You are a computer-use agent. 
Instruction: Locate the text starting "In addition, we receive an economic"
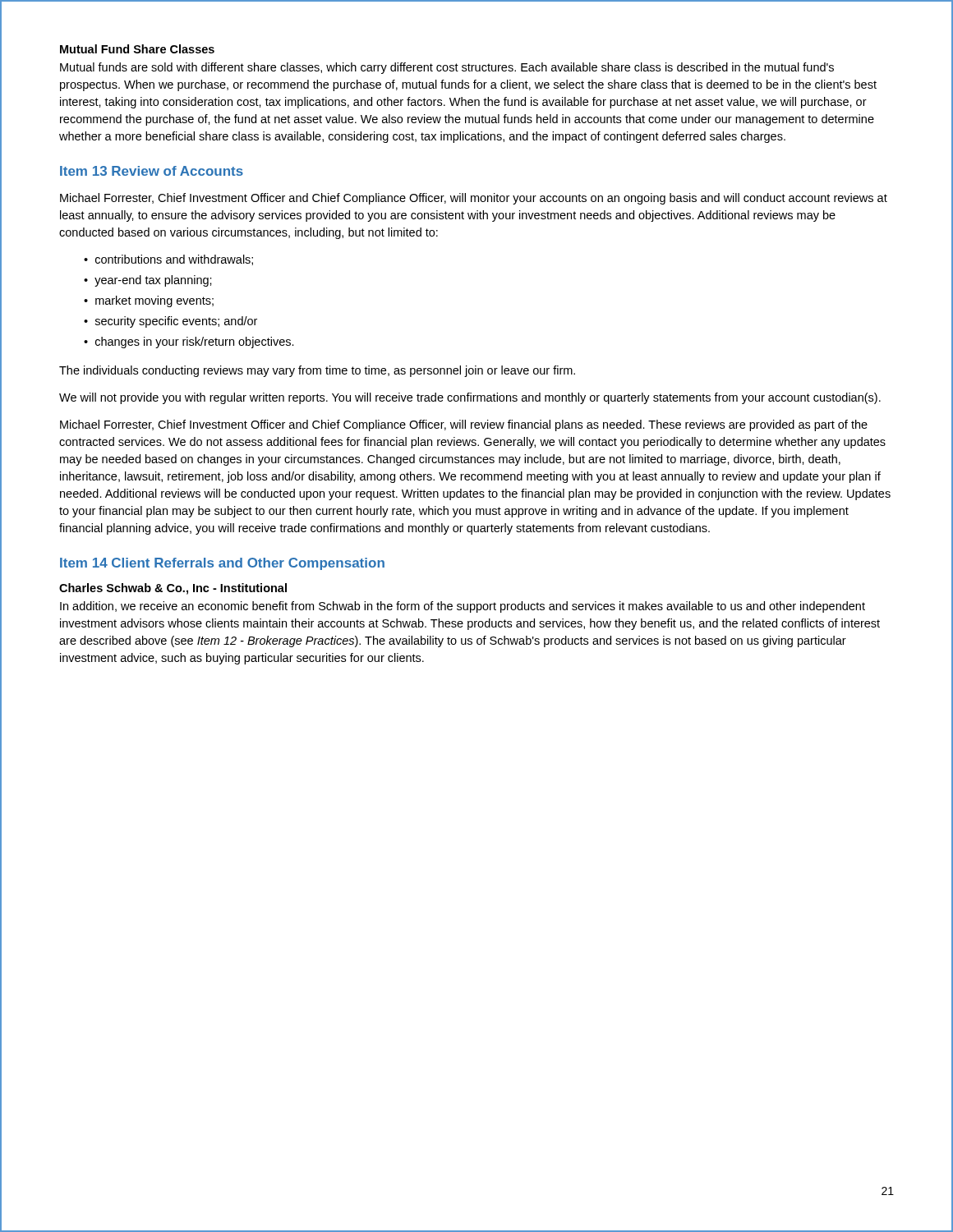pos(476,633)
